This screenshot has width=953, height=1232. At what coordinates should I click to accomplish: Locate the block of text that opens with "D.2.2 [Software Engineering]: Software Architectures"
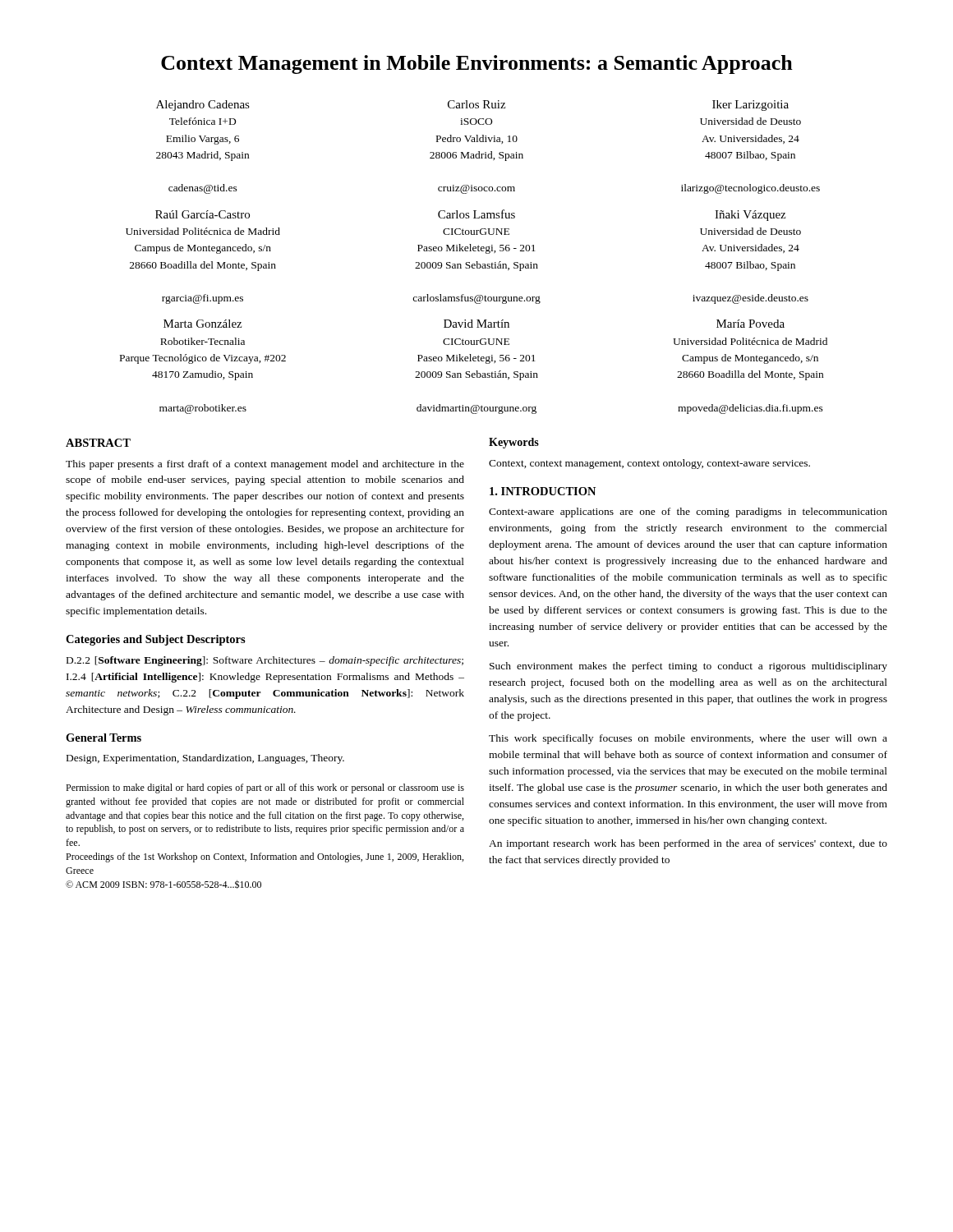click(265, 684)
